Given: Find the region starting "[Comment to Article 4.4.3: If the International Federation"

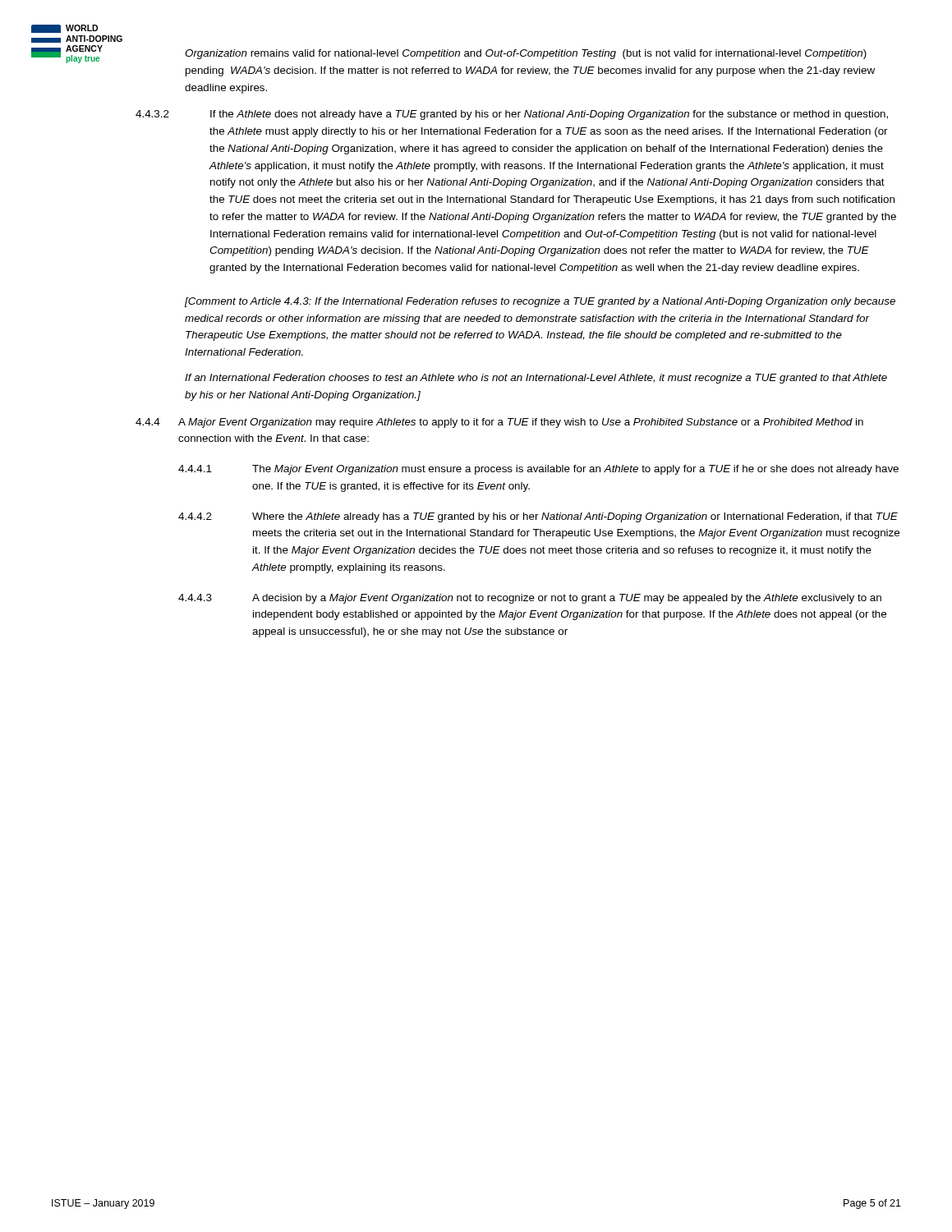Looking at the screenshot, I should tap(543, 348).
